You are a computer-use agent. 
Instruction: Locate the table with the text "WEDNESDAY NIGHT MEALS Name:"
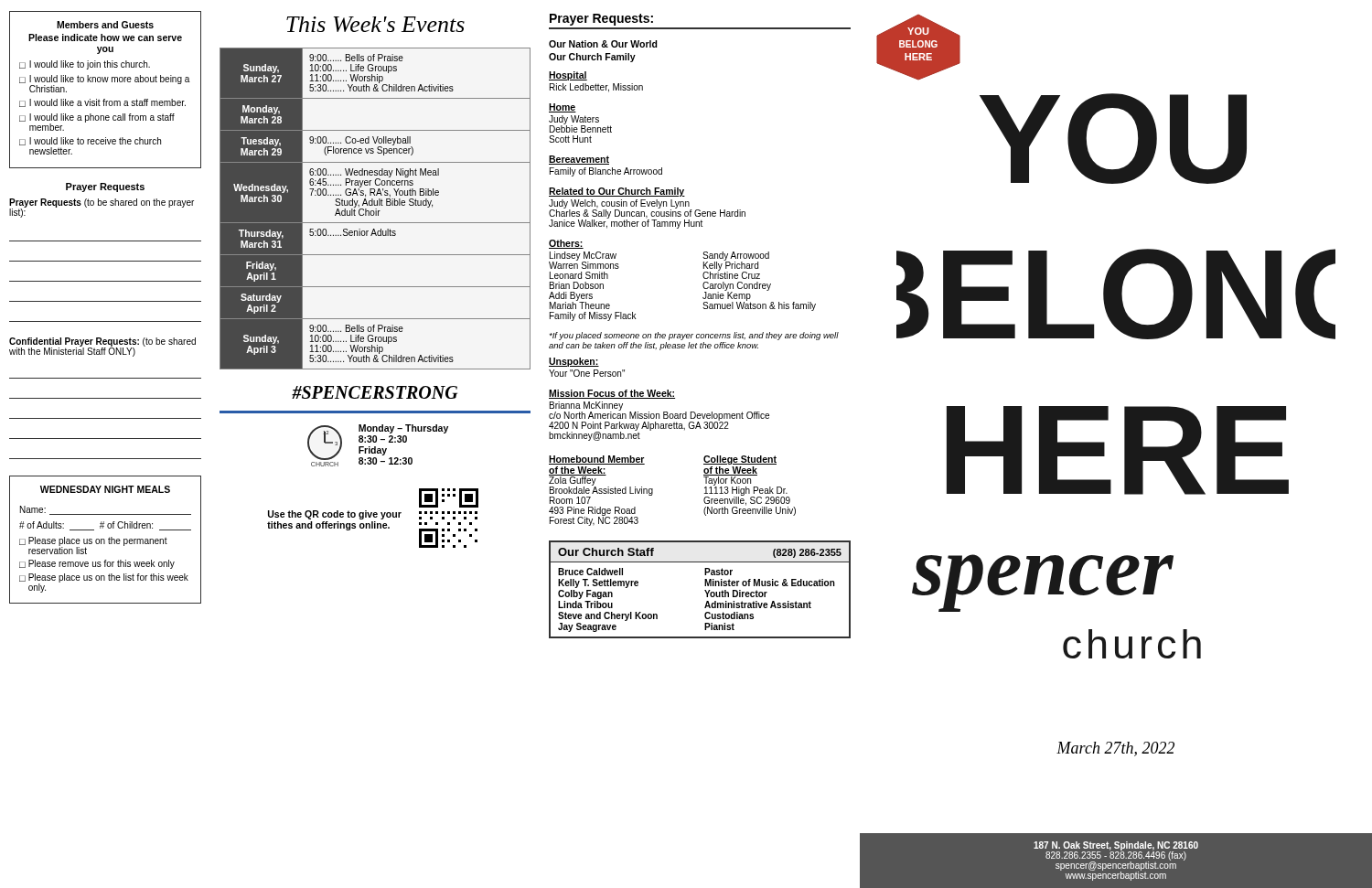105,540
